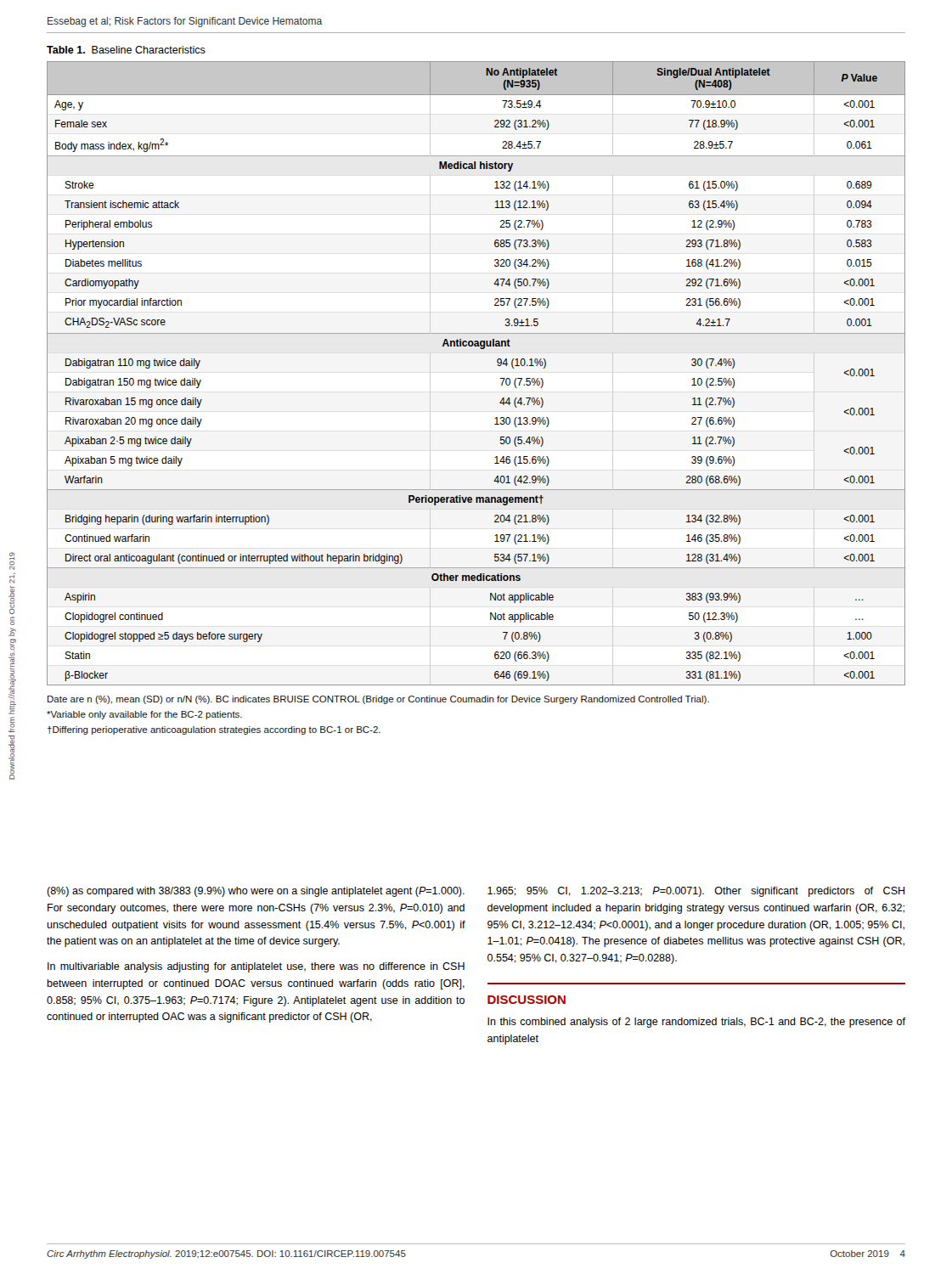Screen dimensions: 1274x952
Task: Where is the passage that starts "Date are n (%),"?
Action: (x=378, y=700)
